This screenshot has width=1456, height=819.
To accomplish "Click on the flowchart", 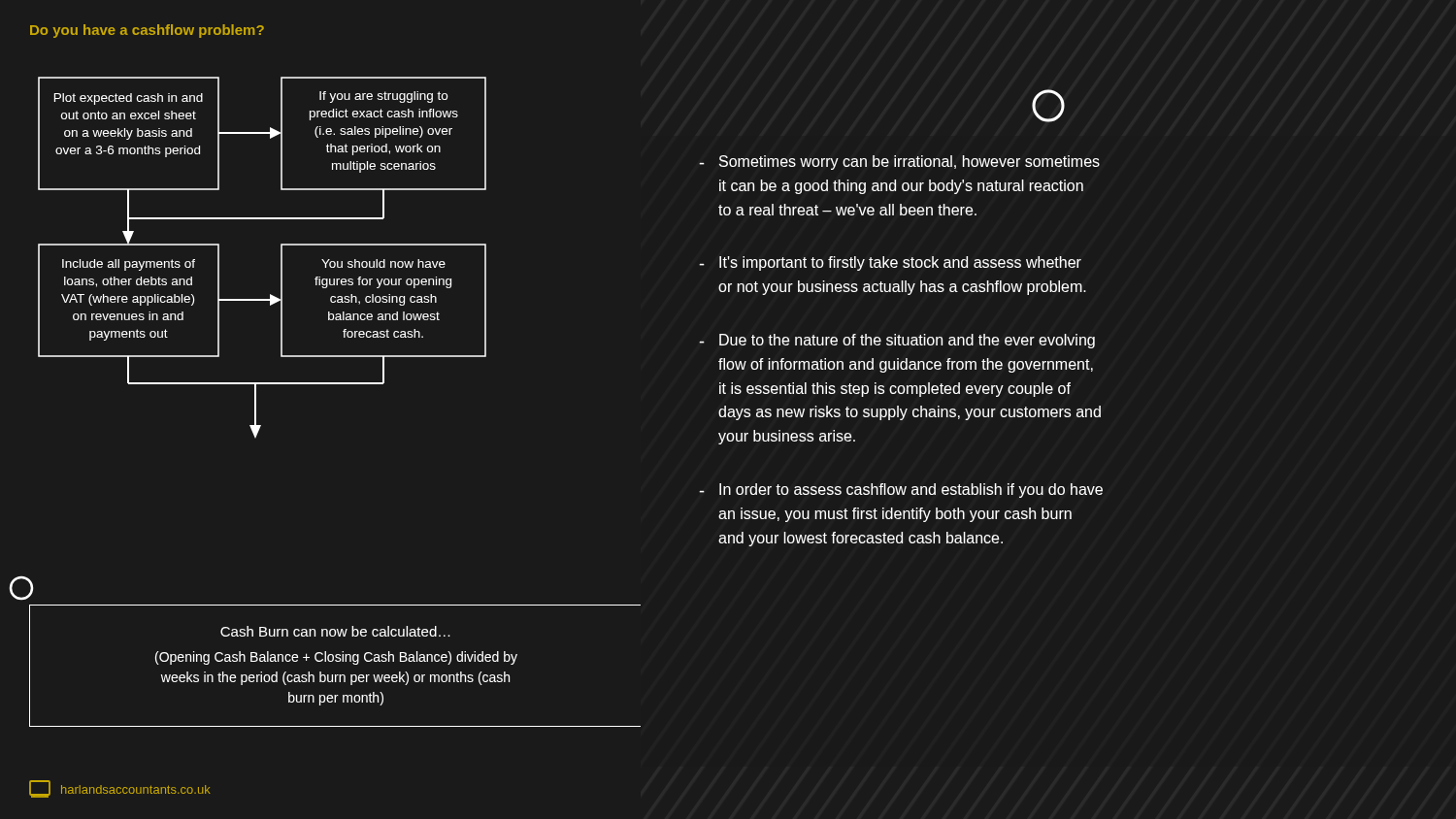I will (325, 277).
